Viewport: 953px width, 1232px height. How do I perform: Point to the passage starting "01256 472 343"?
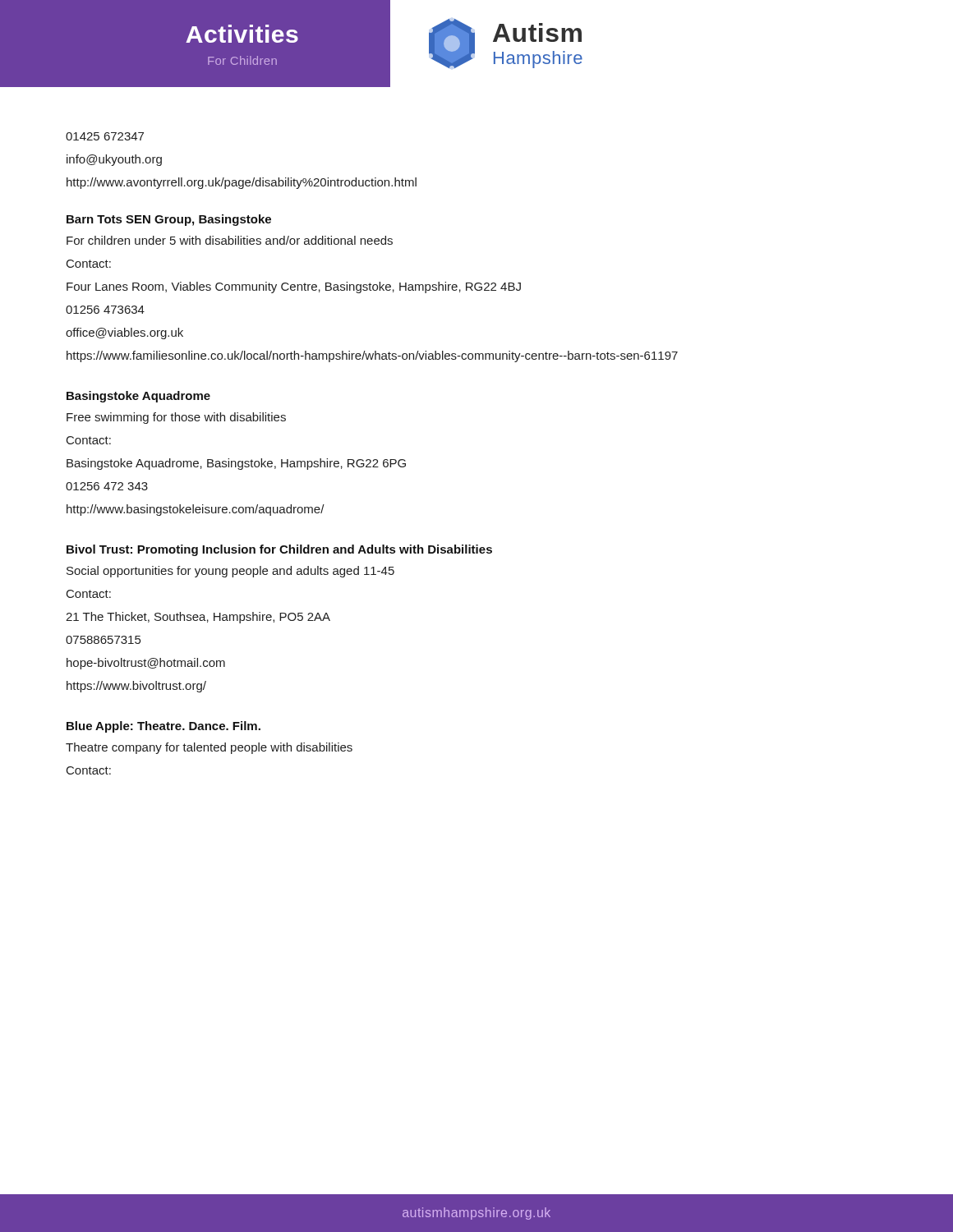[107, 486]
